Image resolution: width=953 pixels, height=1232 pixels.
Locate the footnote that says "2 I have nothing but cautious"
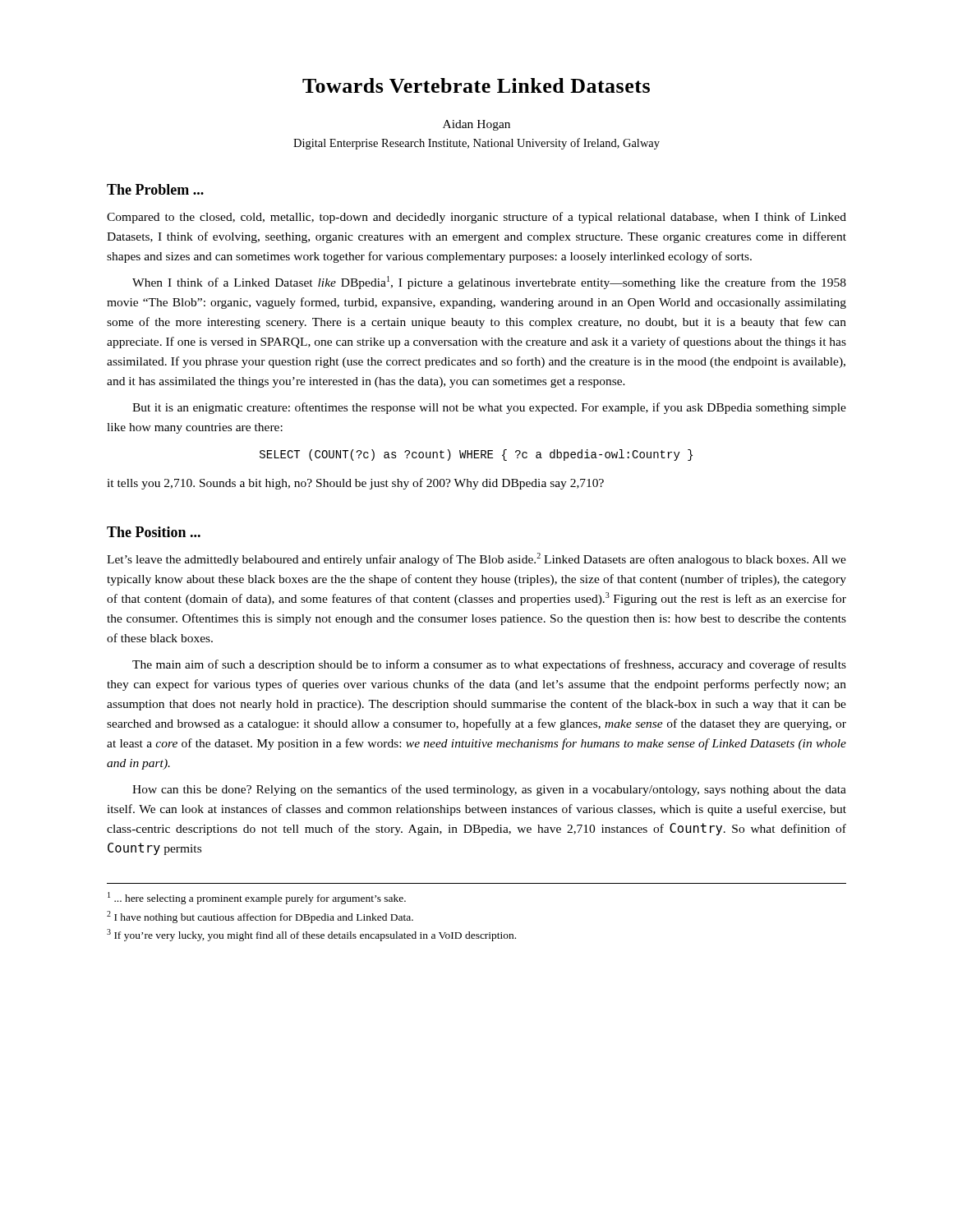tap(260, 916)
